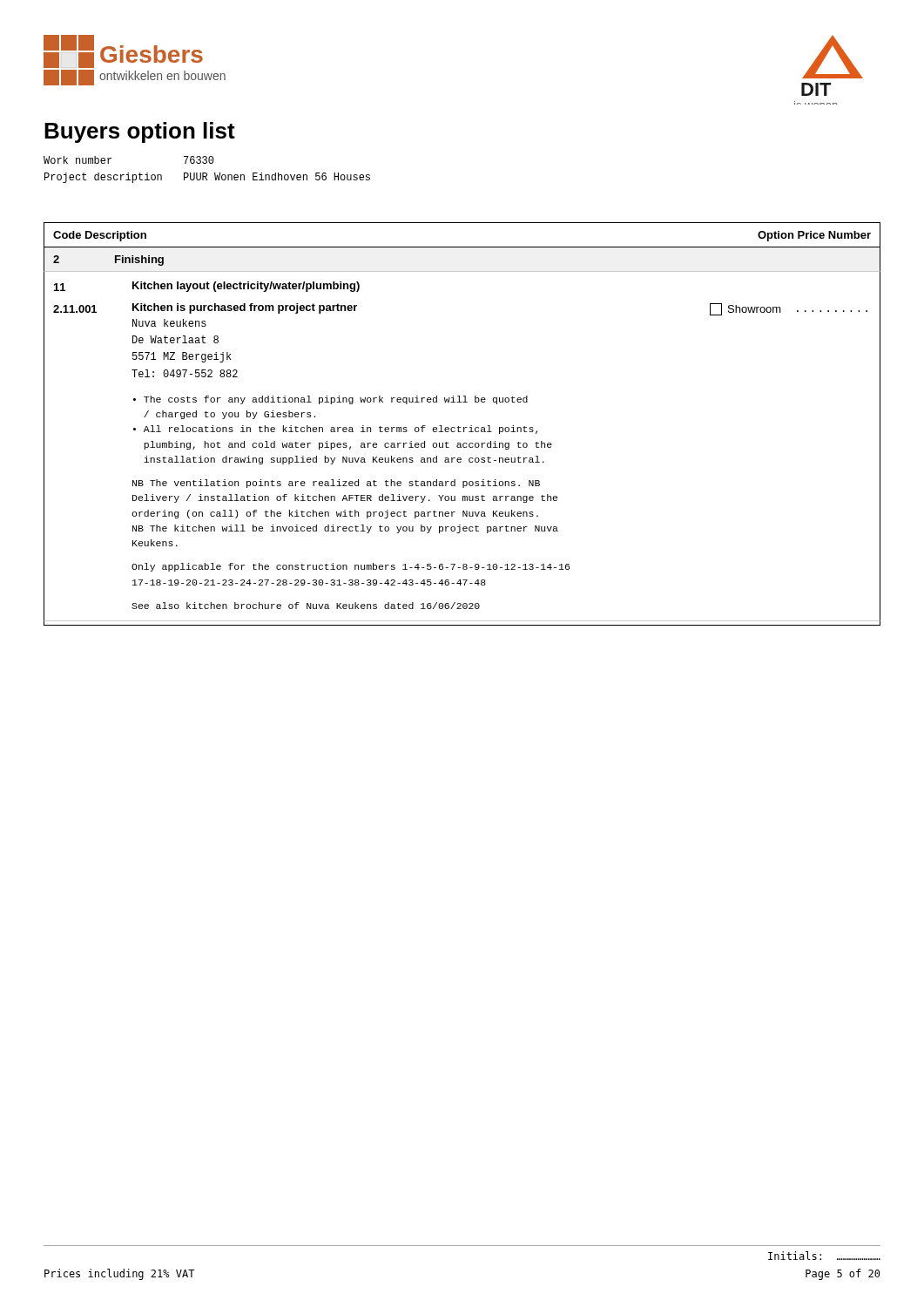Image resolution: width=924 pixels, height=1307 pixels.
Task: Point to the region starting "Work number 76330 Project description PUUR Wonen Eindhoven"
Action: [x=207, y=170]
